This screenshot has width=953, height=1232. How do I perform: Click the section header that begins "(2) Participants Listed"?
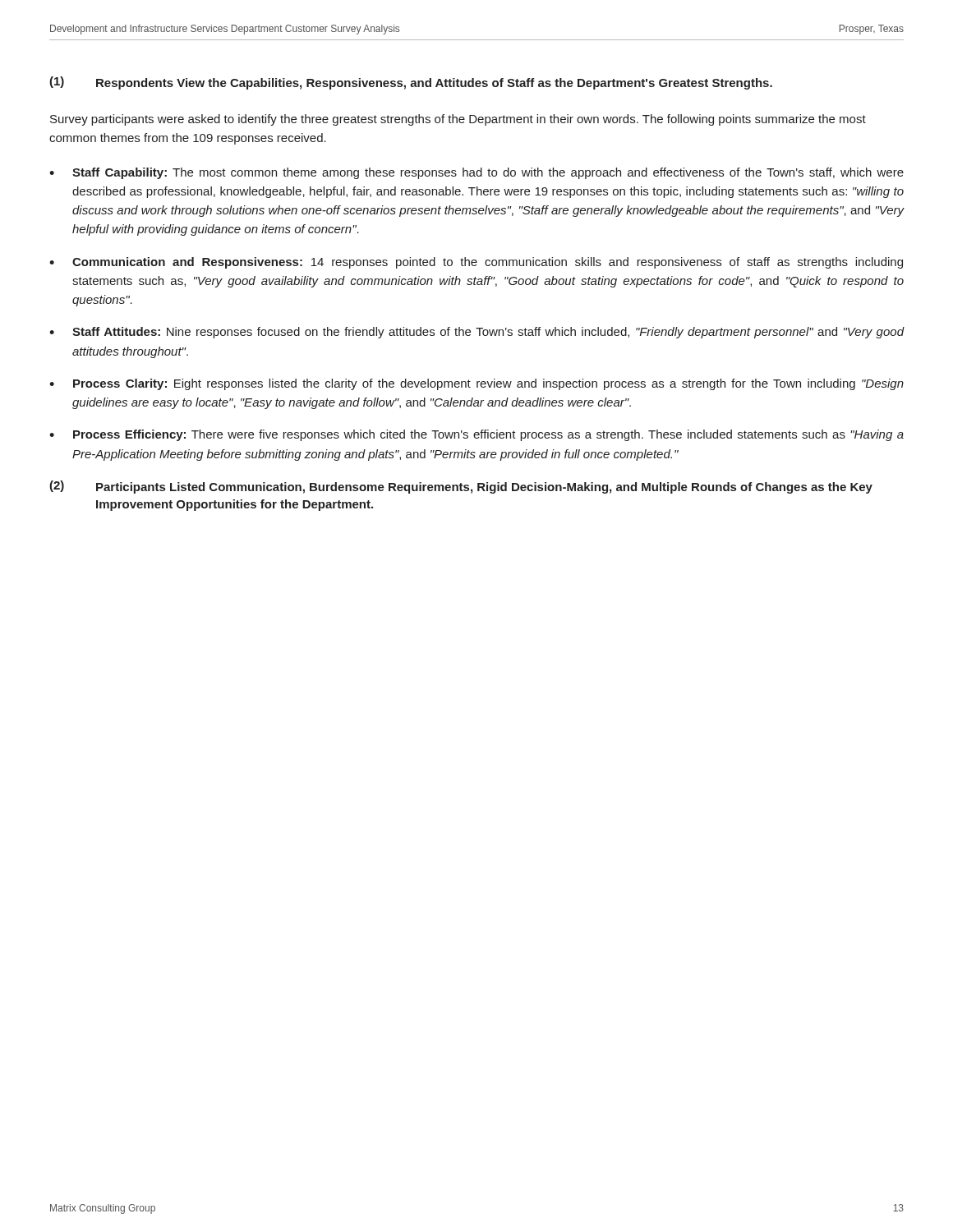(476, 495)
